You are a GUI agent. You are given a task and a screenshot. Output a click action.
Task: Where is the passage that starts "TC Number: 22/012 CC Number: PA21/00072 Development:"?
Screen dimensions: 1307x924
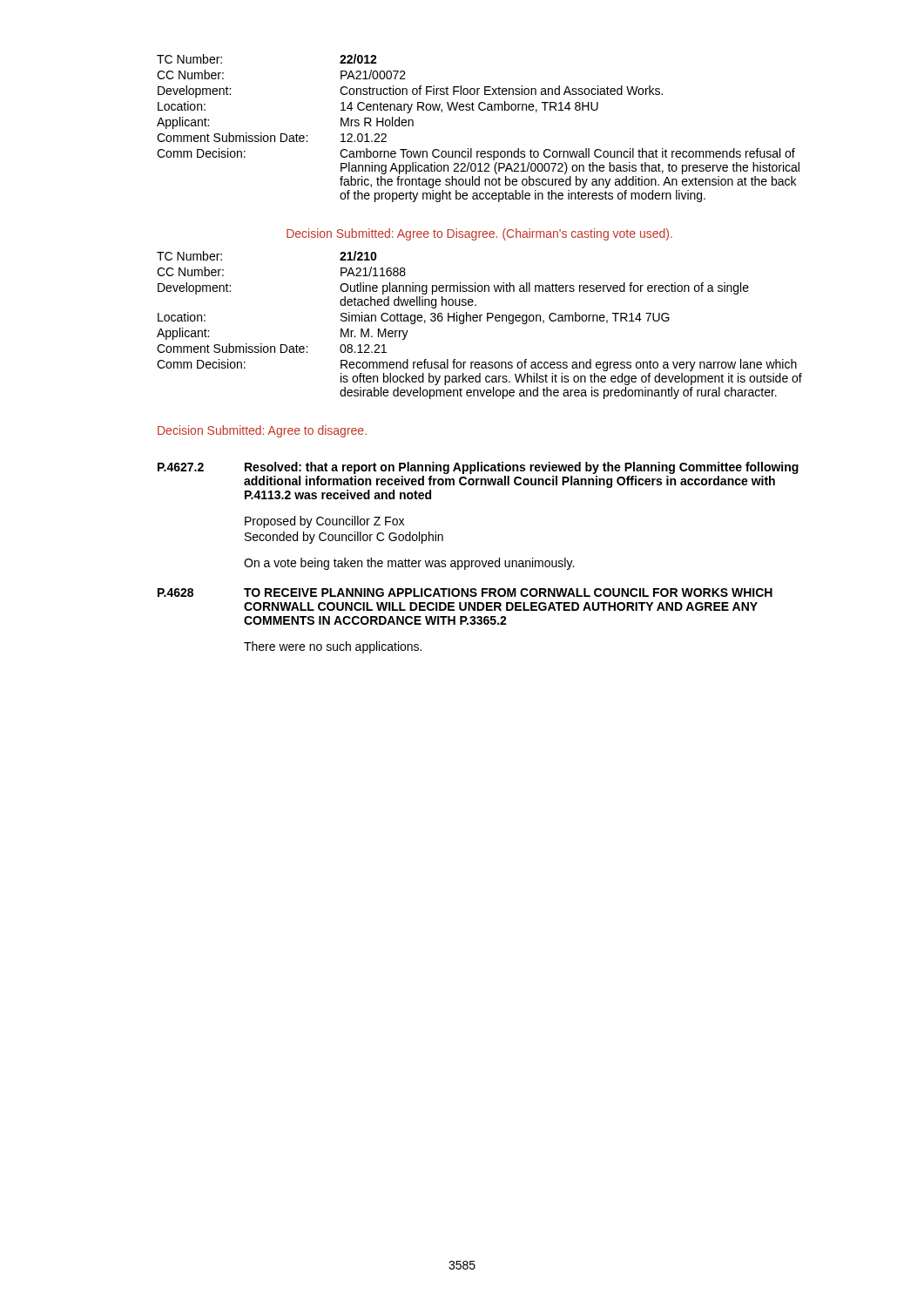[x=187, y=59]
